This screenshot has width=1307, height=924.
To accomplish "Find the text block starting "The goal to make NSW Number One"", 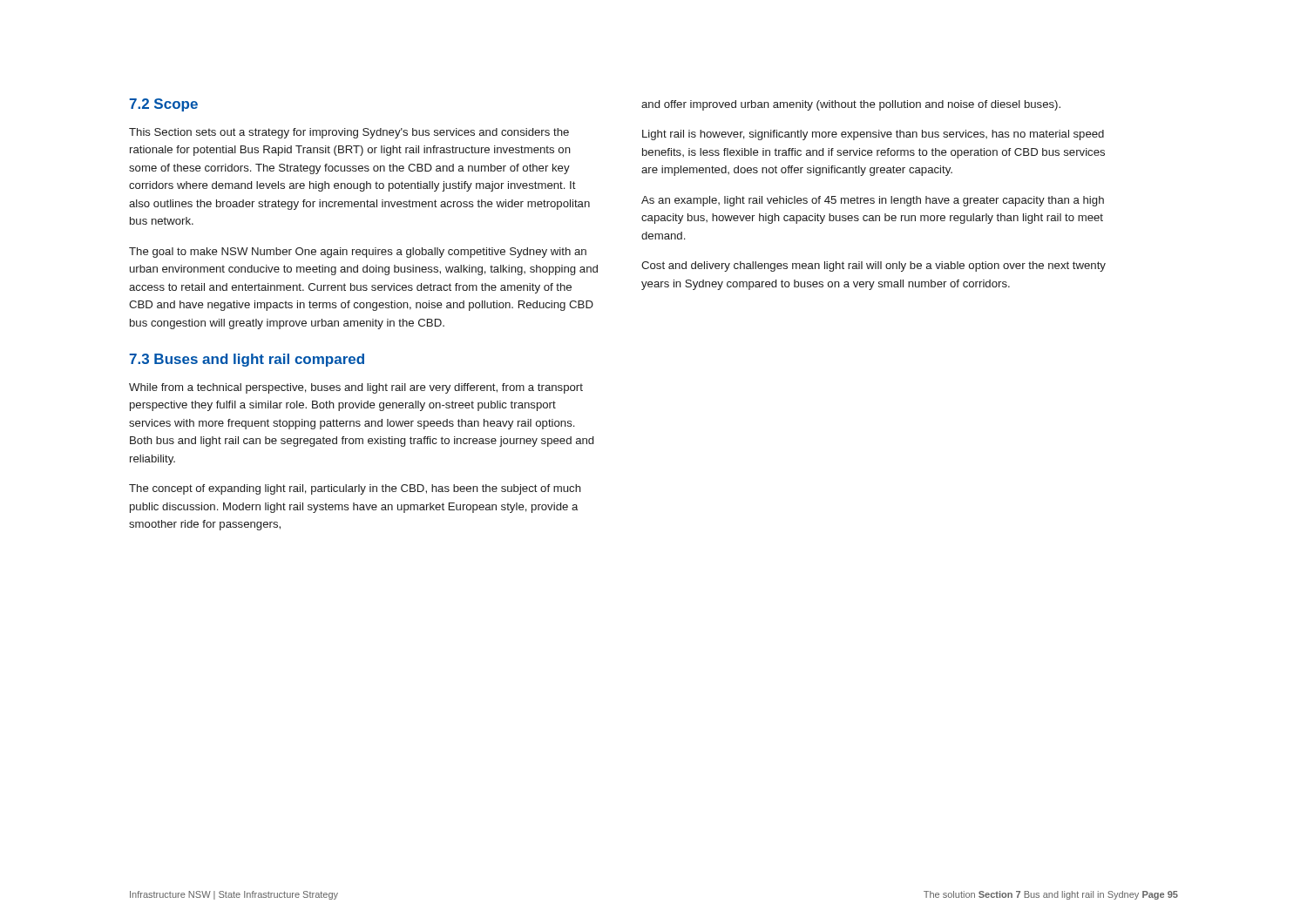I will tap(364, 287).
